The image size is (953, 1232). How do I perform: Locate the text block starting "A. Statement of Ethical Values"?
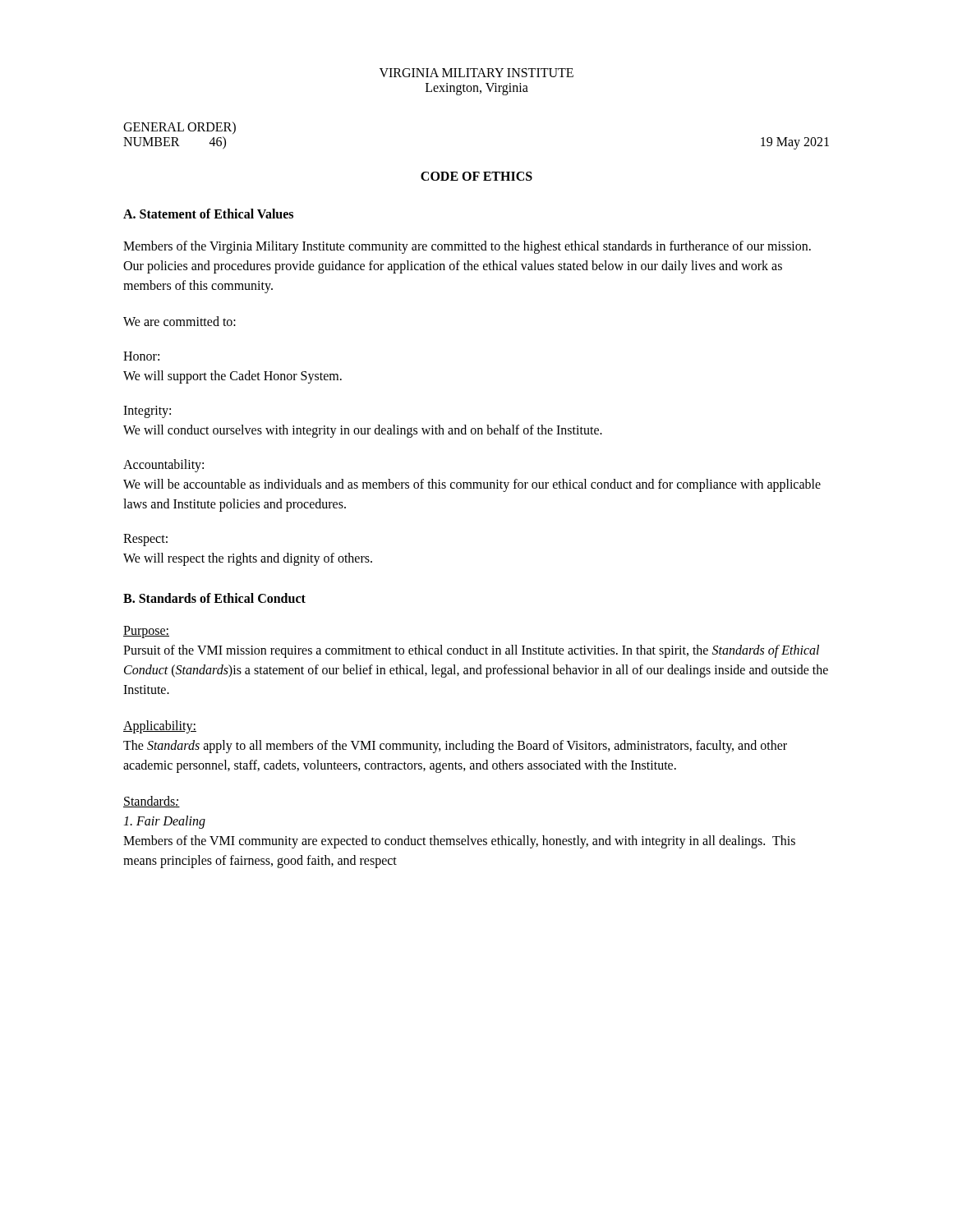coord(208,214)
